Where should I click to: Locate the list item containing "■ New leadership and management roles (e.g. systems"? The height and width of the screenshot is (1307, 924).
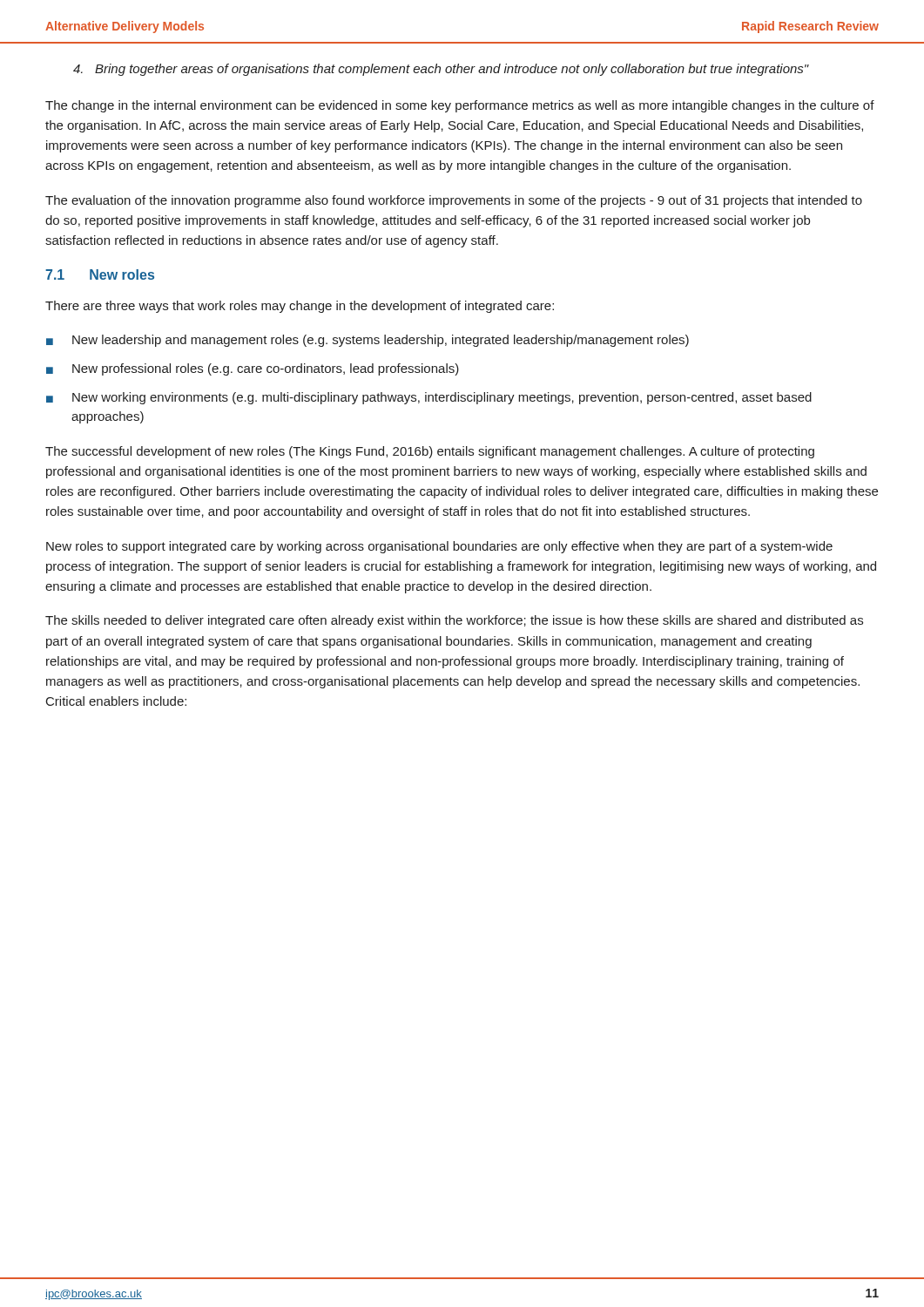(367, 341)
